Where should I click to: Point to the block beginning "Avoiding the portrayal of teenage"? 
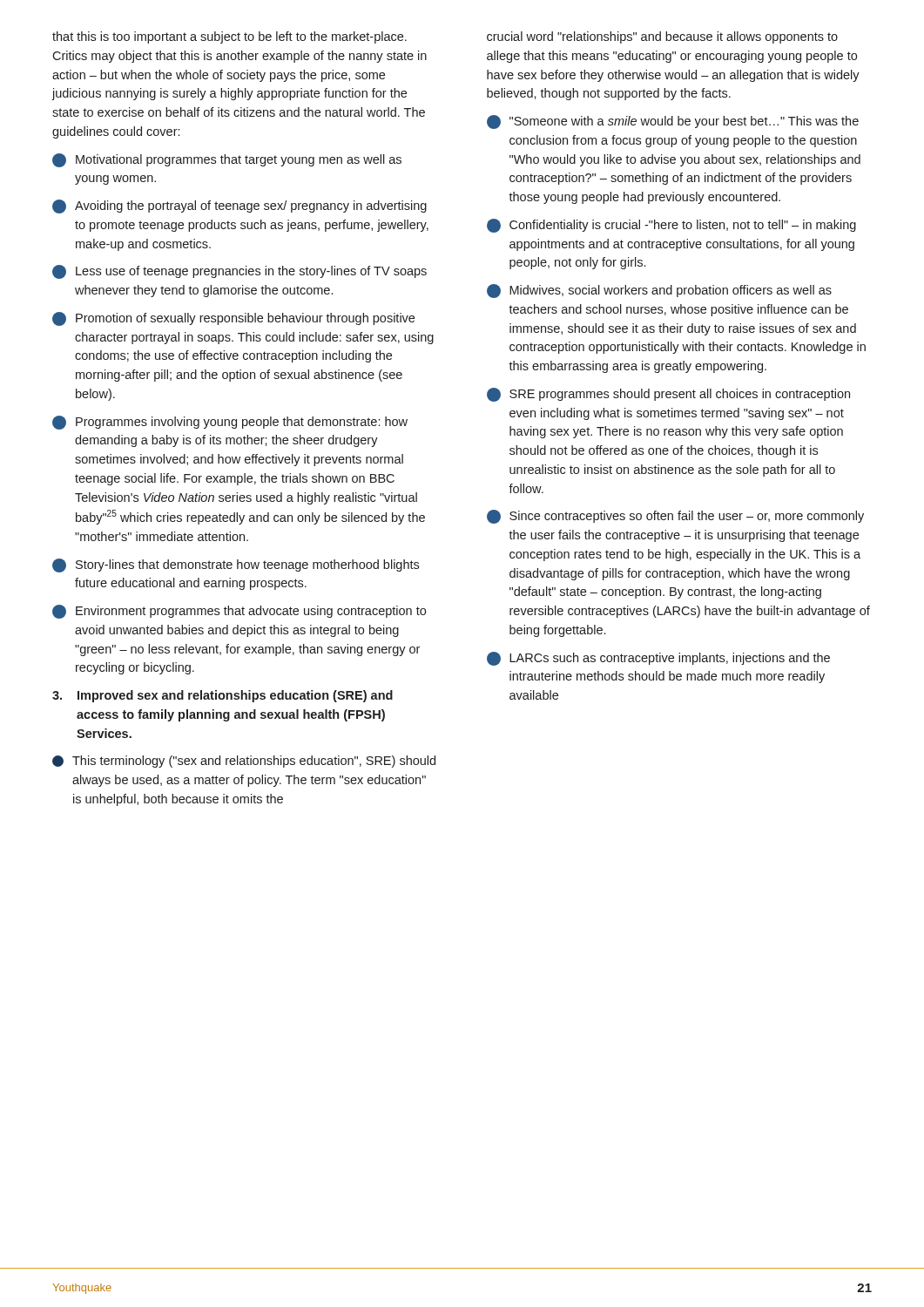(245, 225)
